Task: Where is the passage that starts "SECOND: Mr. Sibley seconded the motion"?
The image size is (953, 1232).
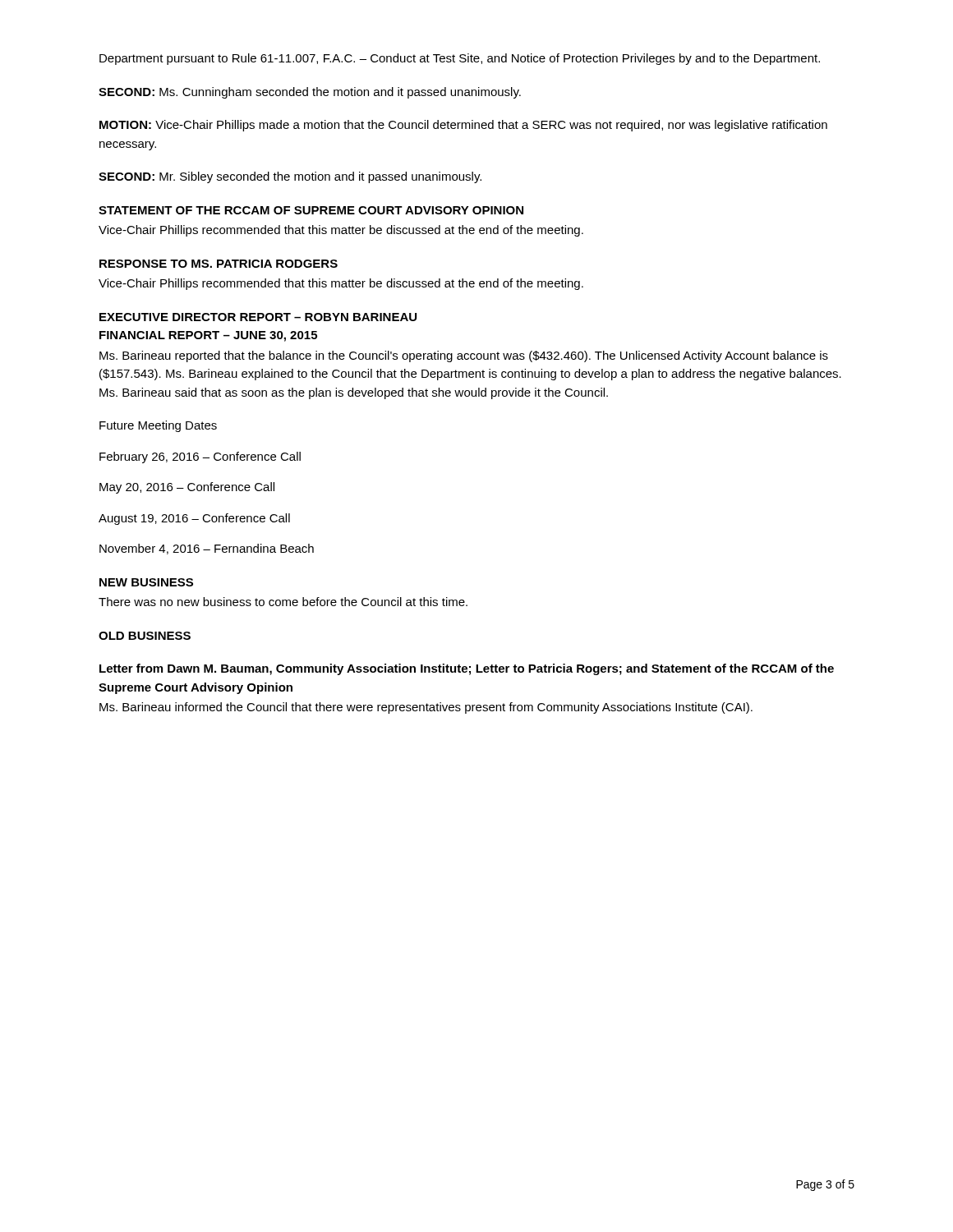Action: (476, 177)
